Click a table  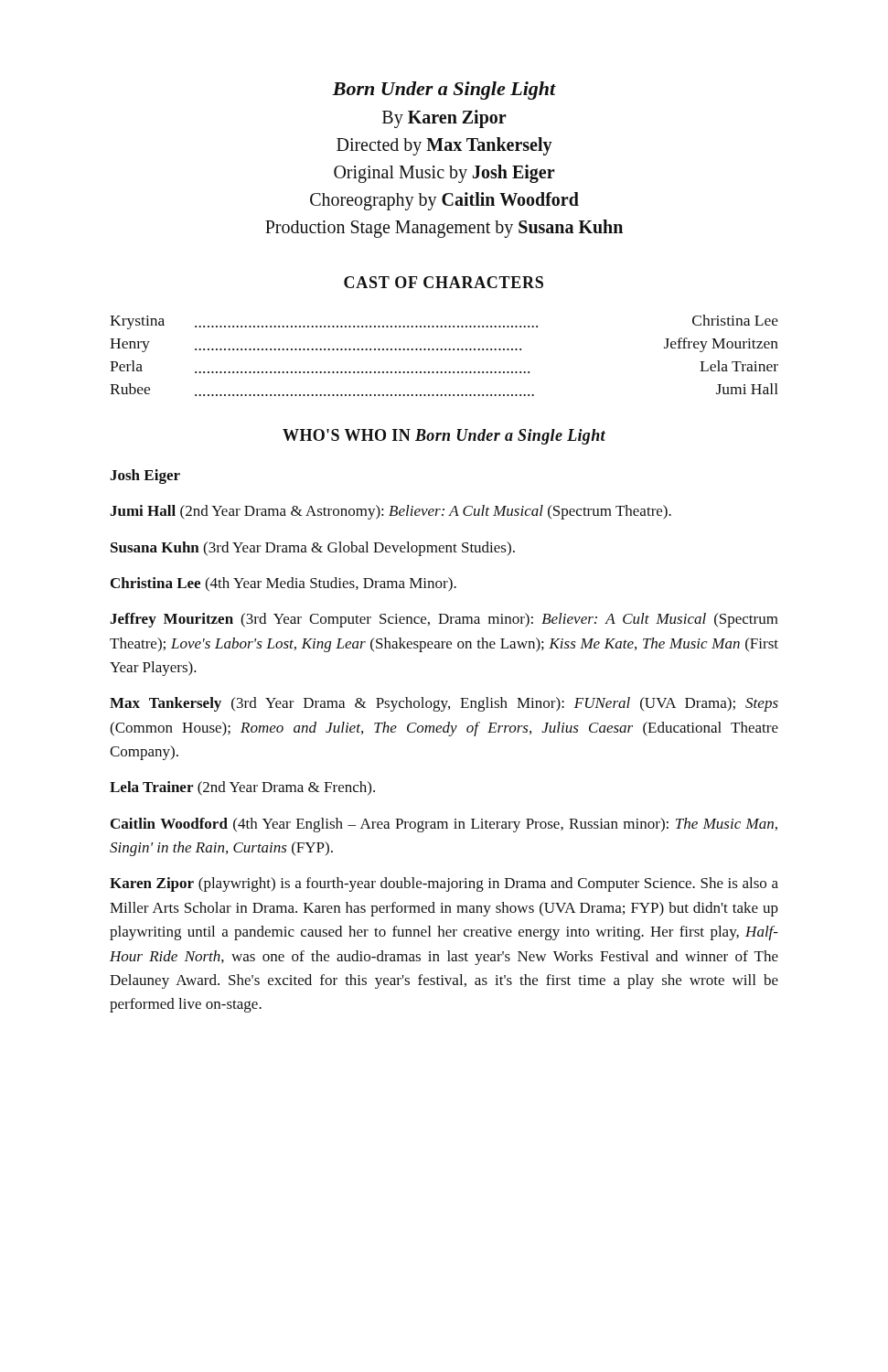pos(444,355)
